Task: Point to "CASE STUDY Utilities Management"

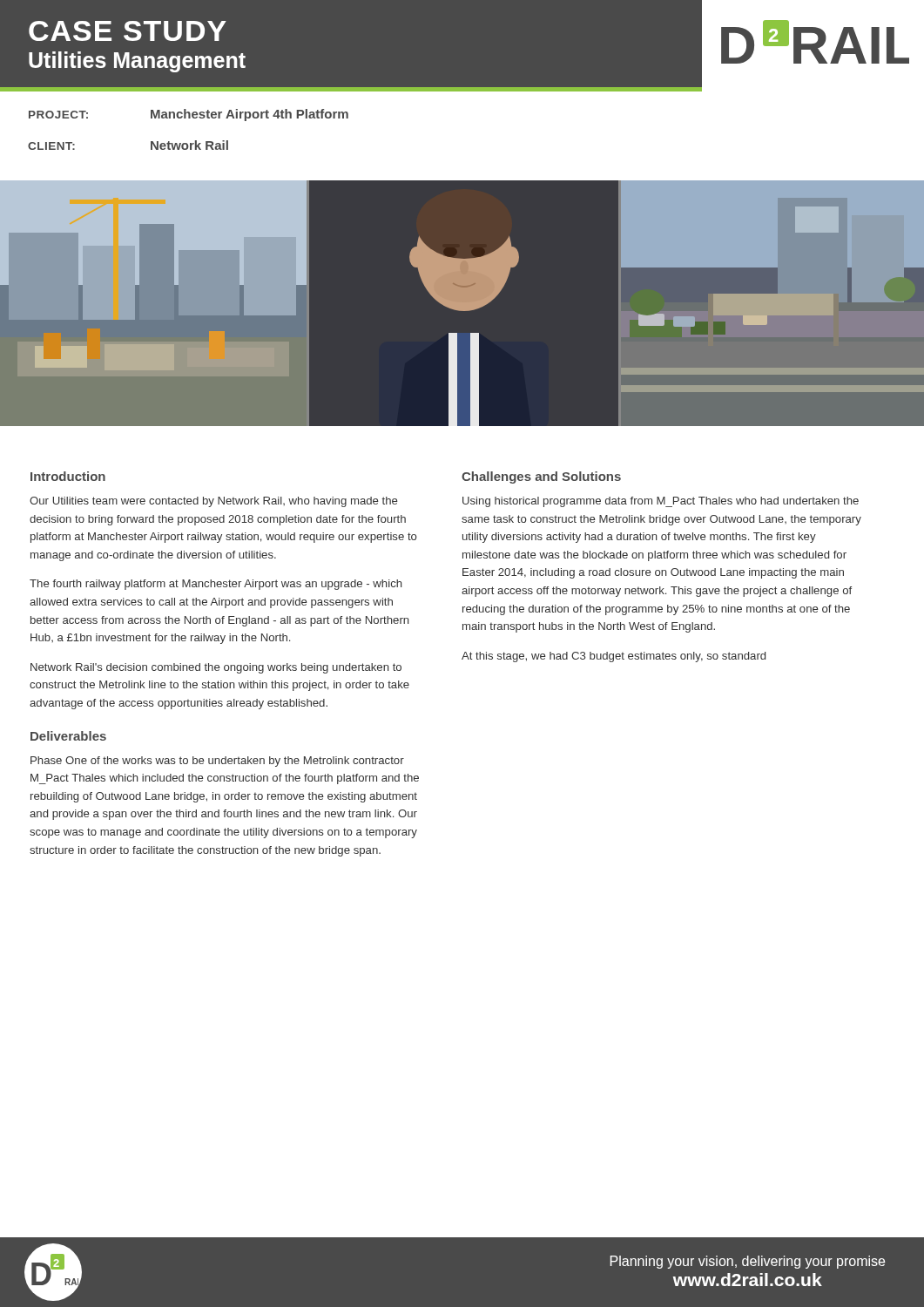Action: point(137,44)
